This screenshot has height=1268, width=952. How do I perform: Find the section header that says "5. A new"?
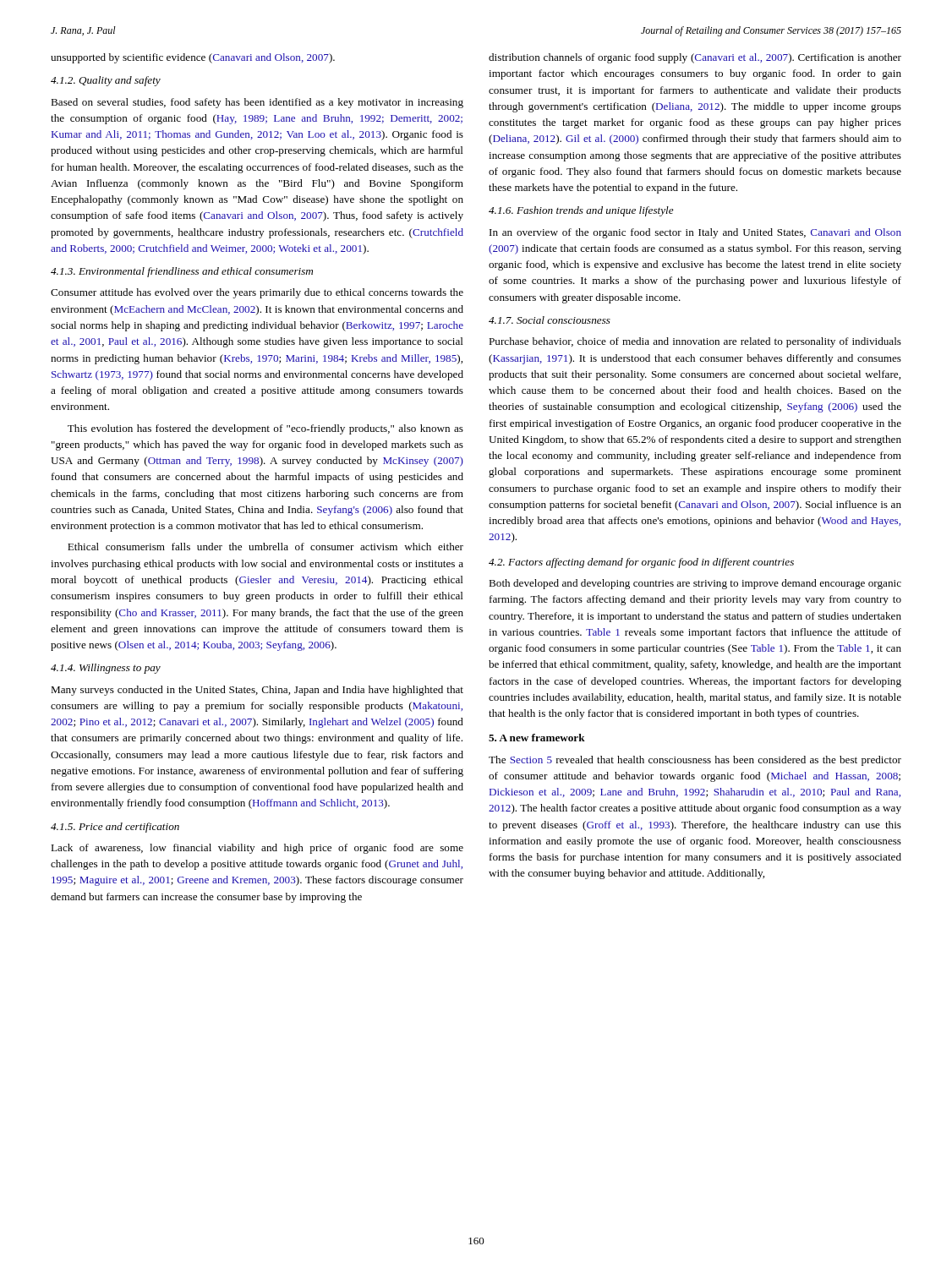tap(537, 738)
